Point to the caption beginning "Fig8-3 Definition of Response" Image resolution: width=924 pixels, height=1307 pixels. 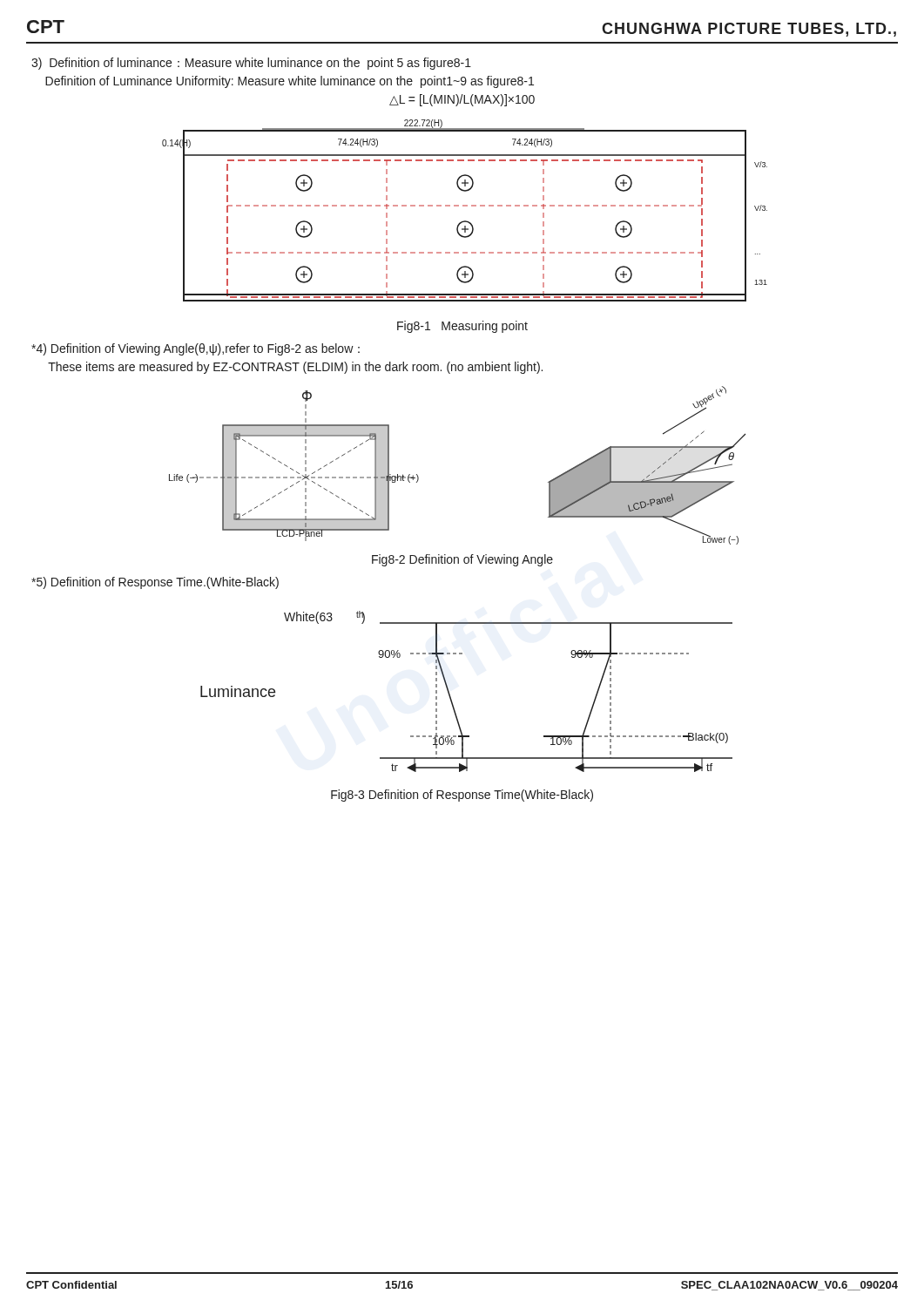coord(462,795)
